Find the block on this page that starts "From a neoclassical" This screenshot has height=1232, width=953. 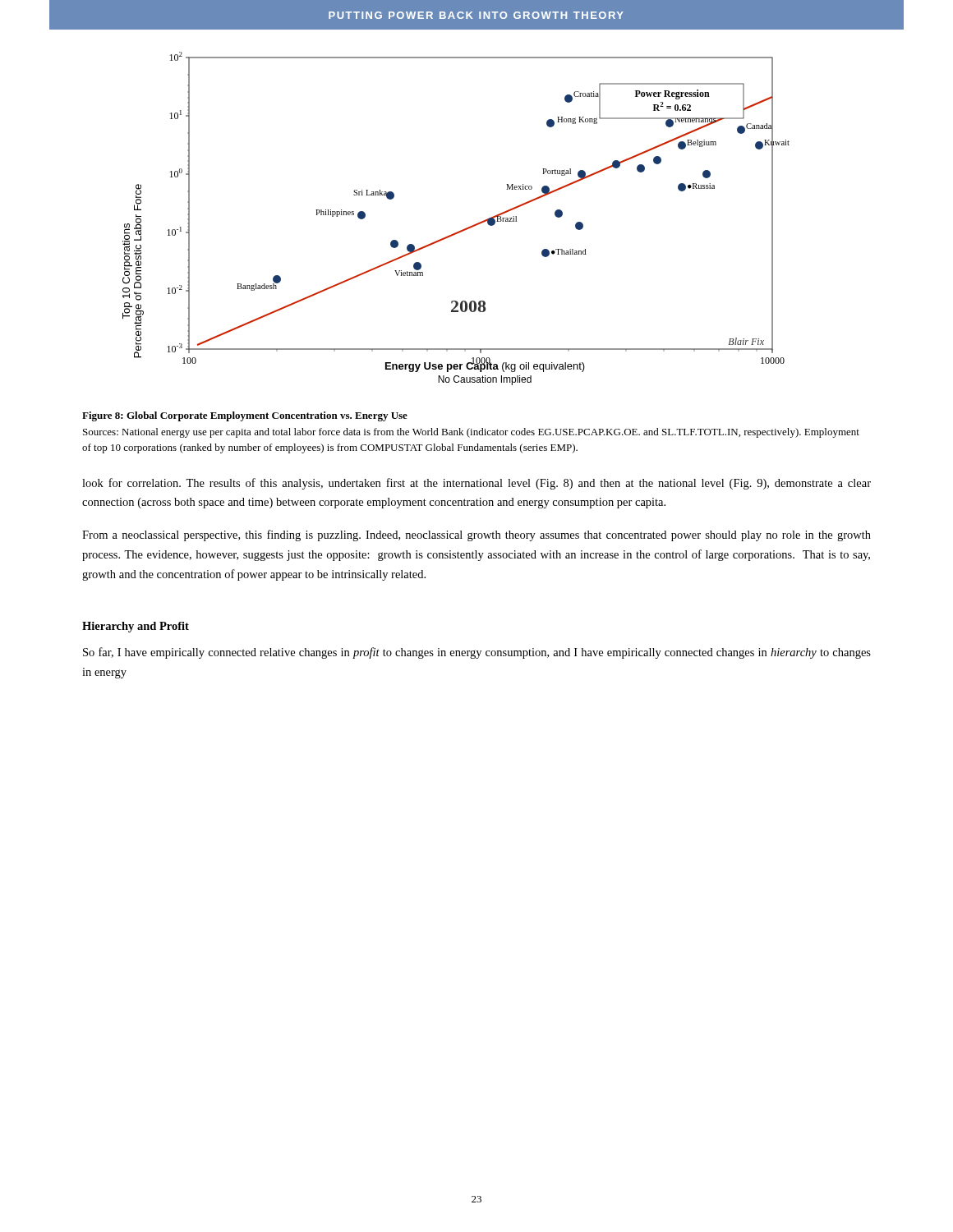click(476, 555)
